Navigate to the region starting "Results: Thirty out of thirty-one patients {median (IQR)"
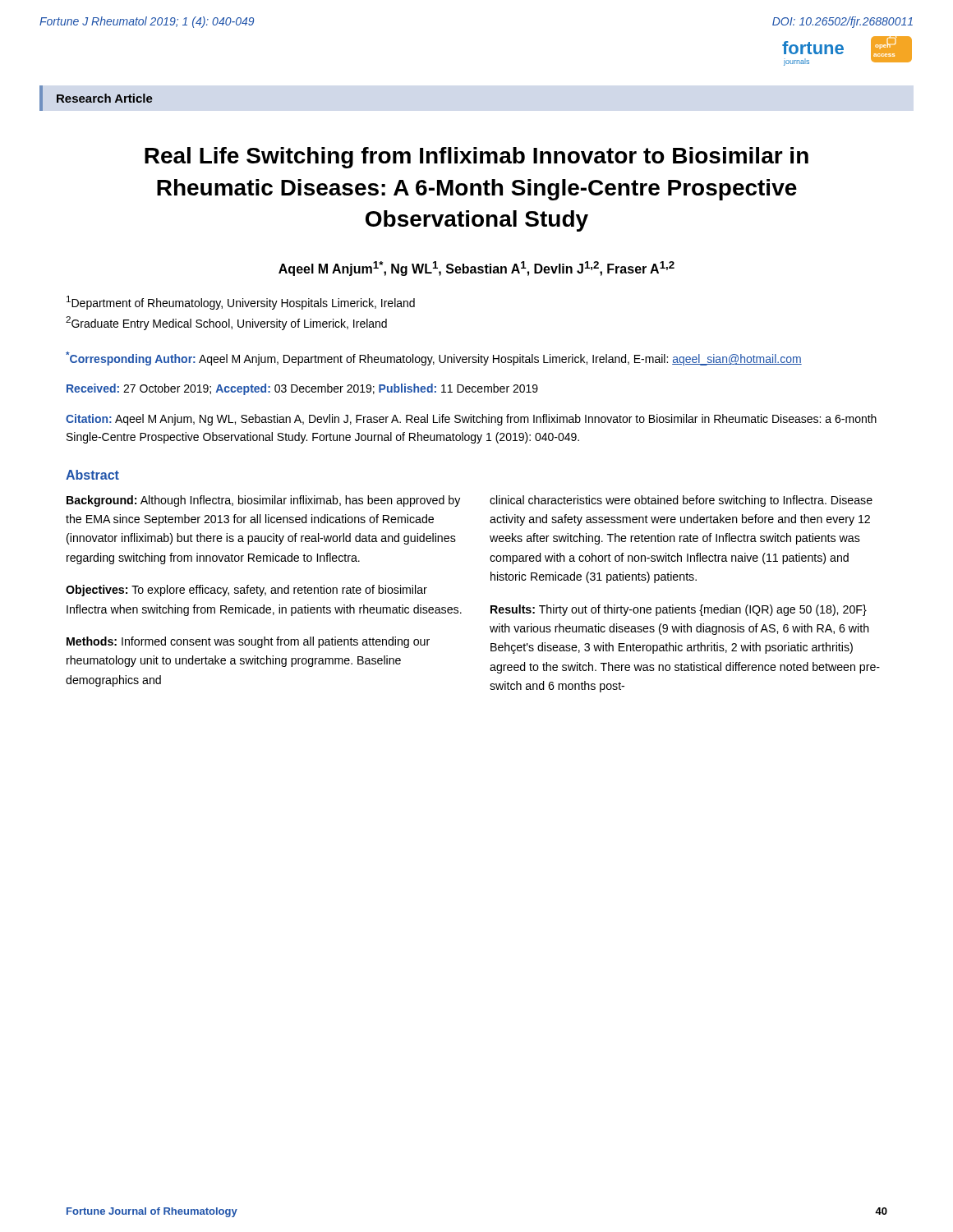Image resolution: width=953 pixels, height=1232 pixels. (685, 648)
